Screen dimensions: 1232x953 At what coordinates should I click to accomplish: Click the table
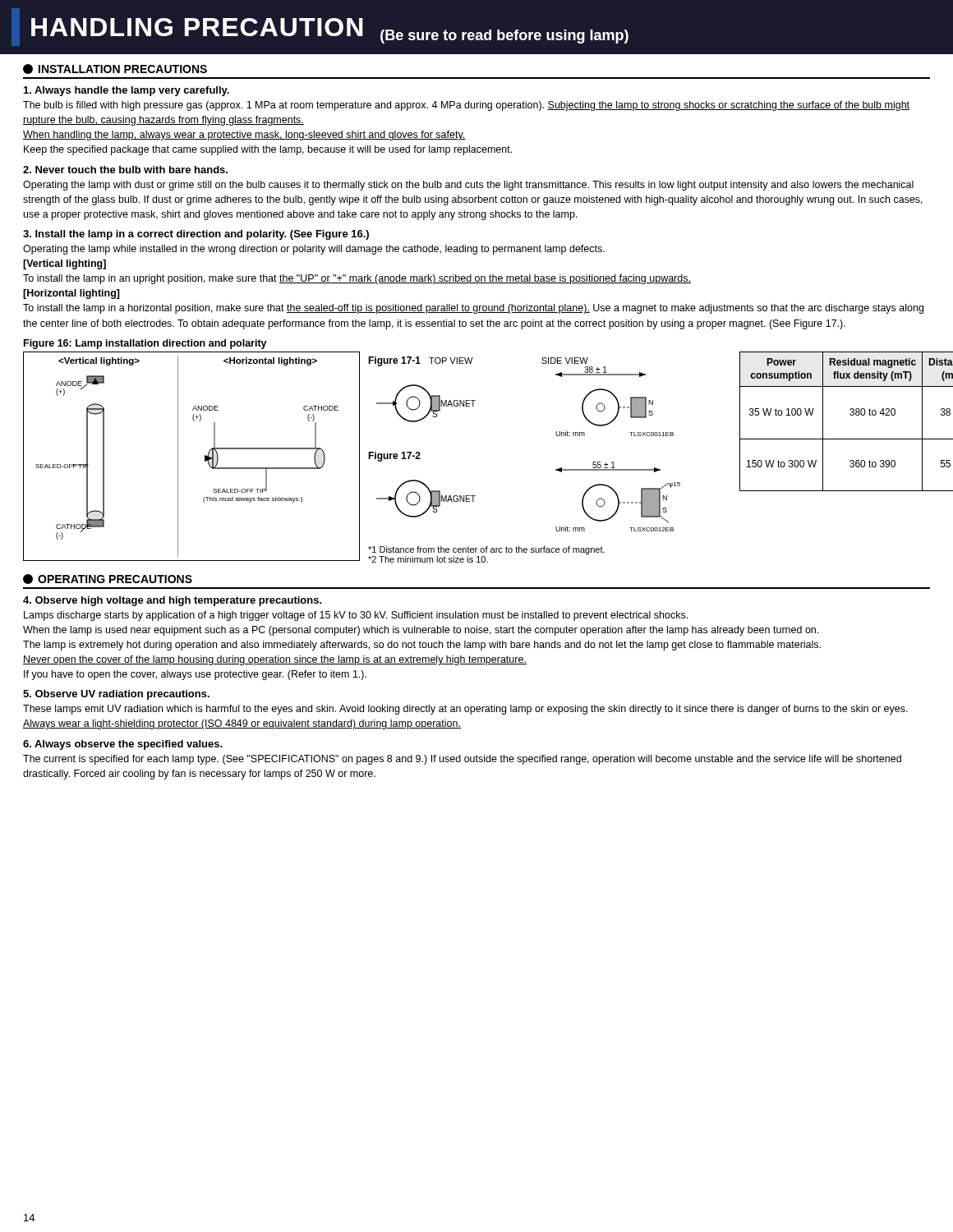[846, 421]
